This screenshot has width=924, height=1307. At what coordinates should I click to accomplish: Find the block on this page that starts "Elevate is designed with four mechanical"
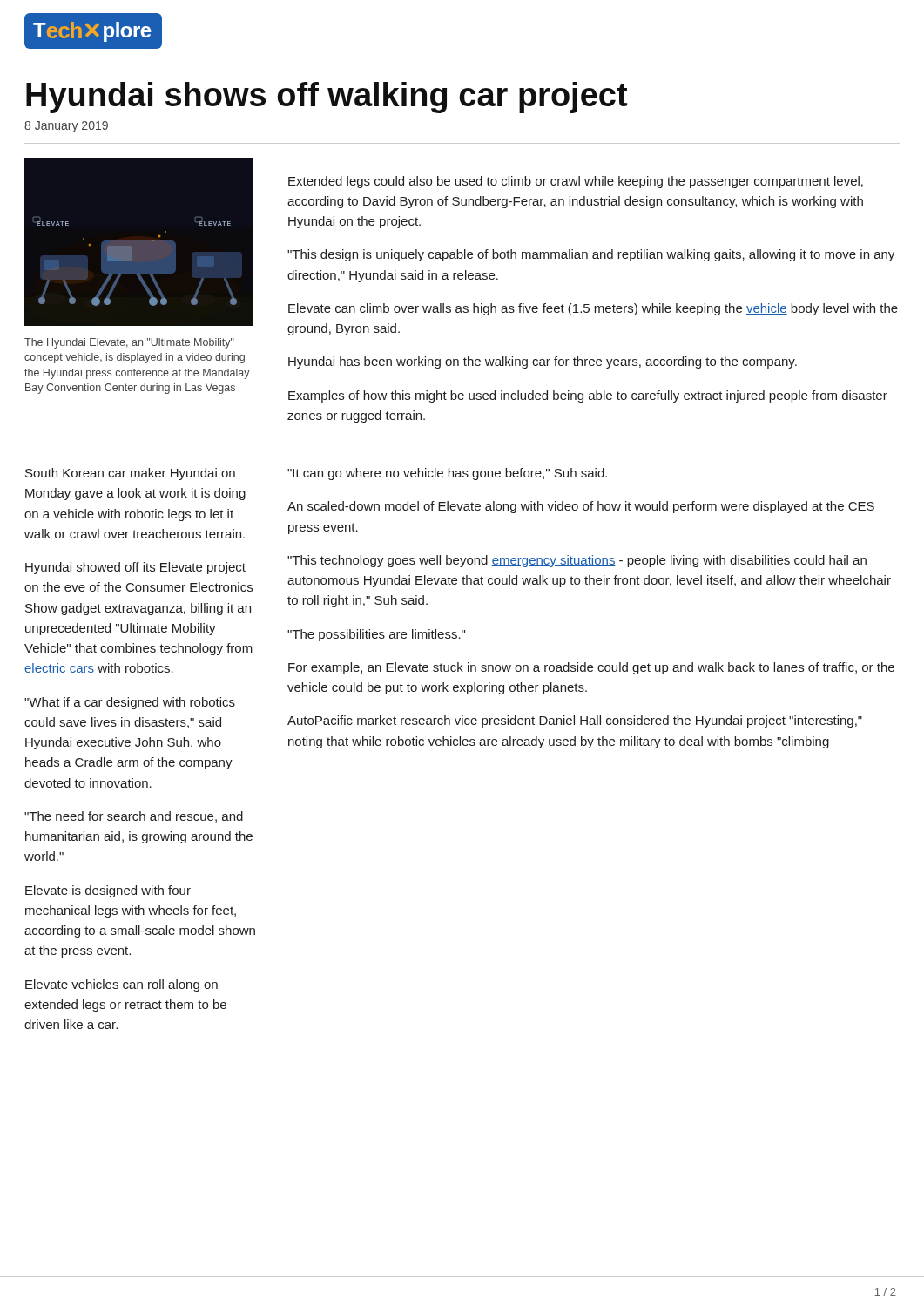[x=141, y=920]
